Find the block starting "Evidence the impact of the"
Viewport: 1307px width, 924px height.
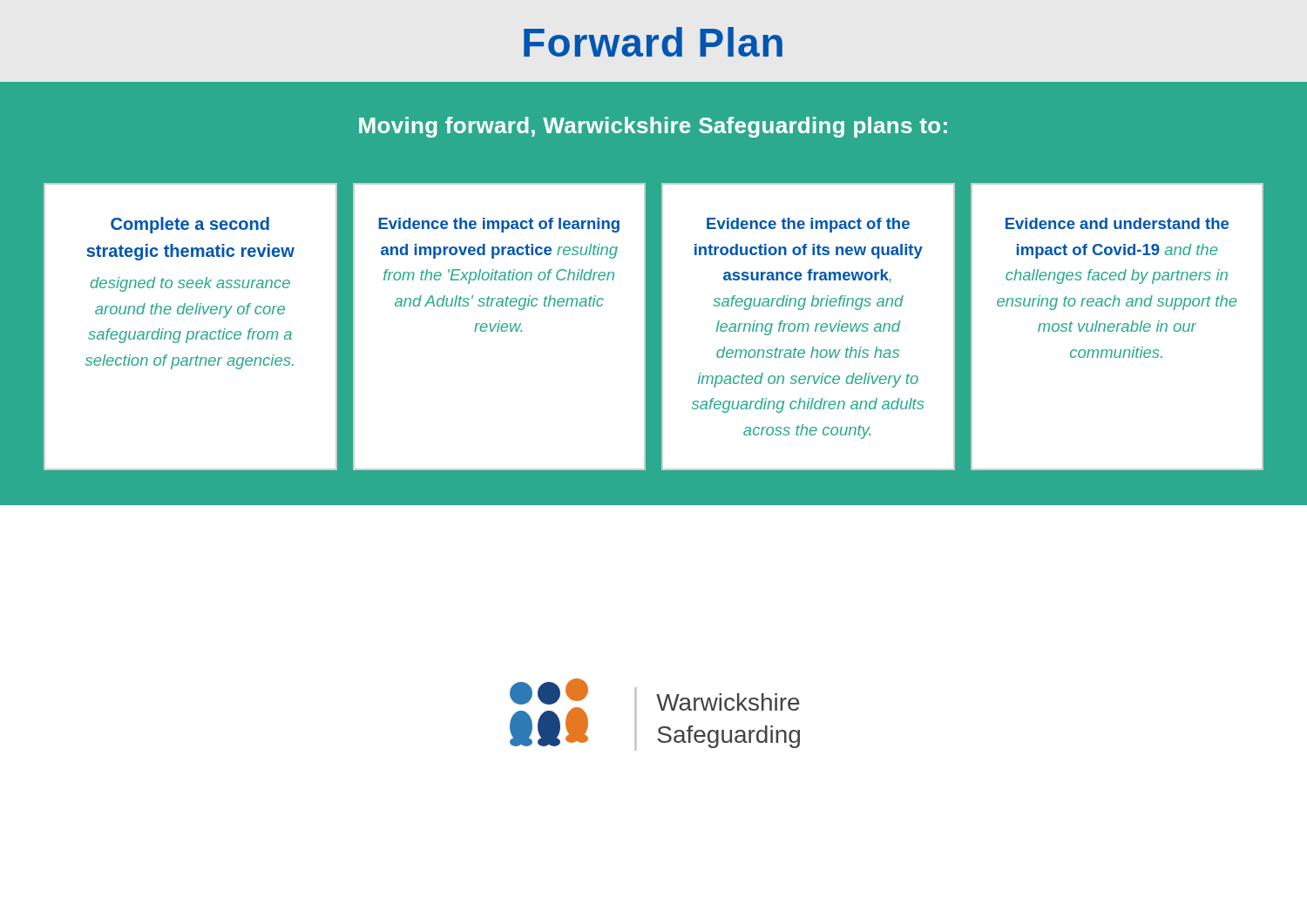tap(808, 327)
